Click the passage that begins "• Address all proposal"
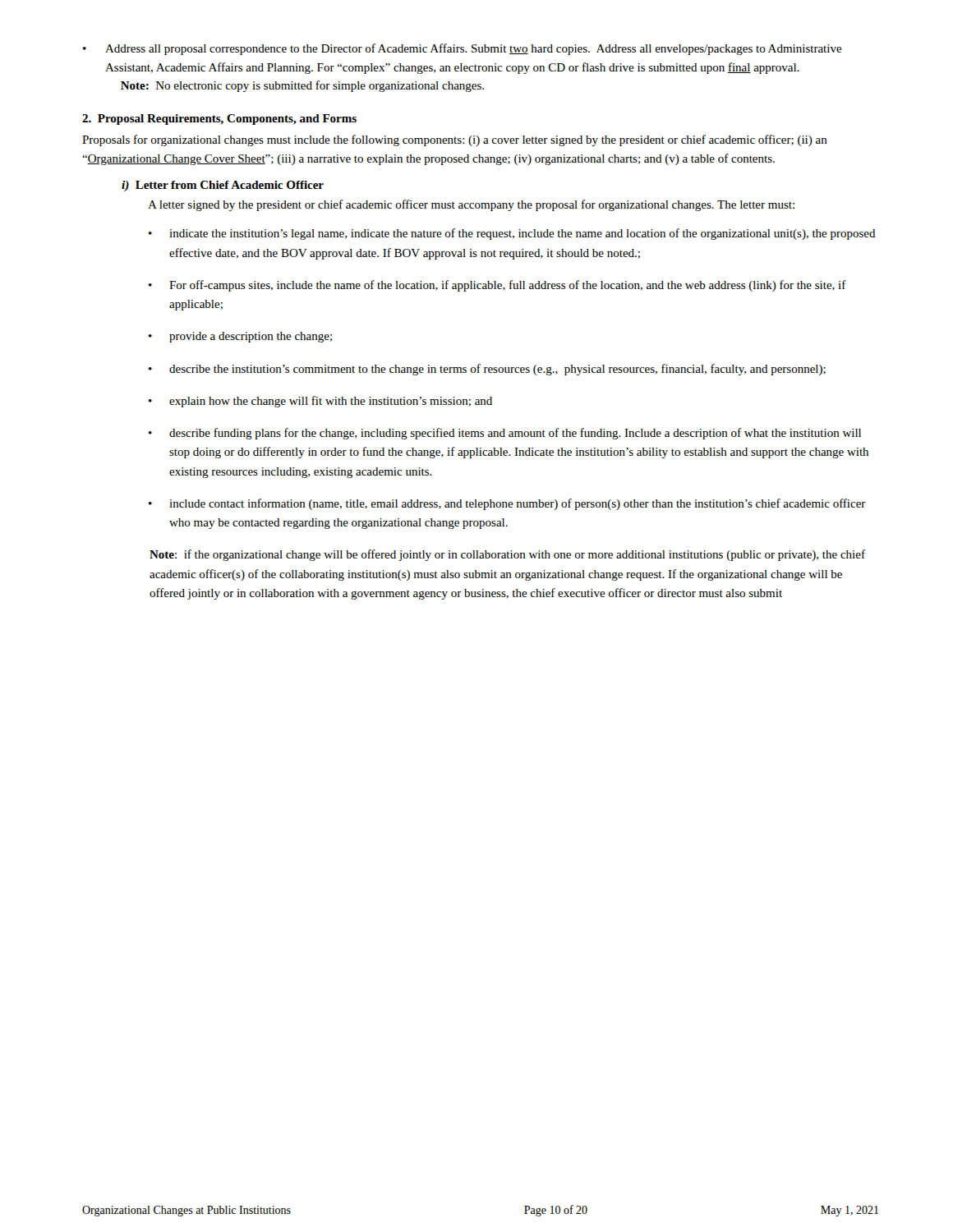The image size is (953, 1232). click(481, 67)
